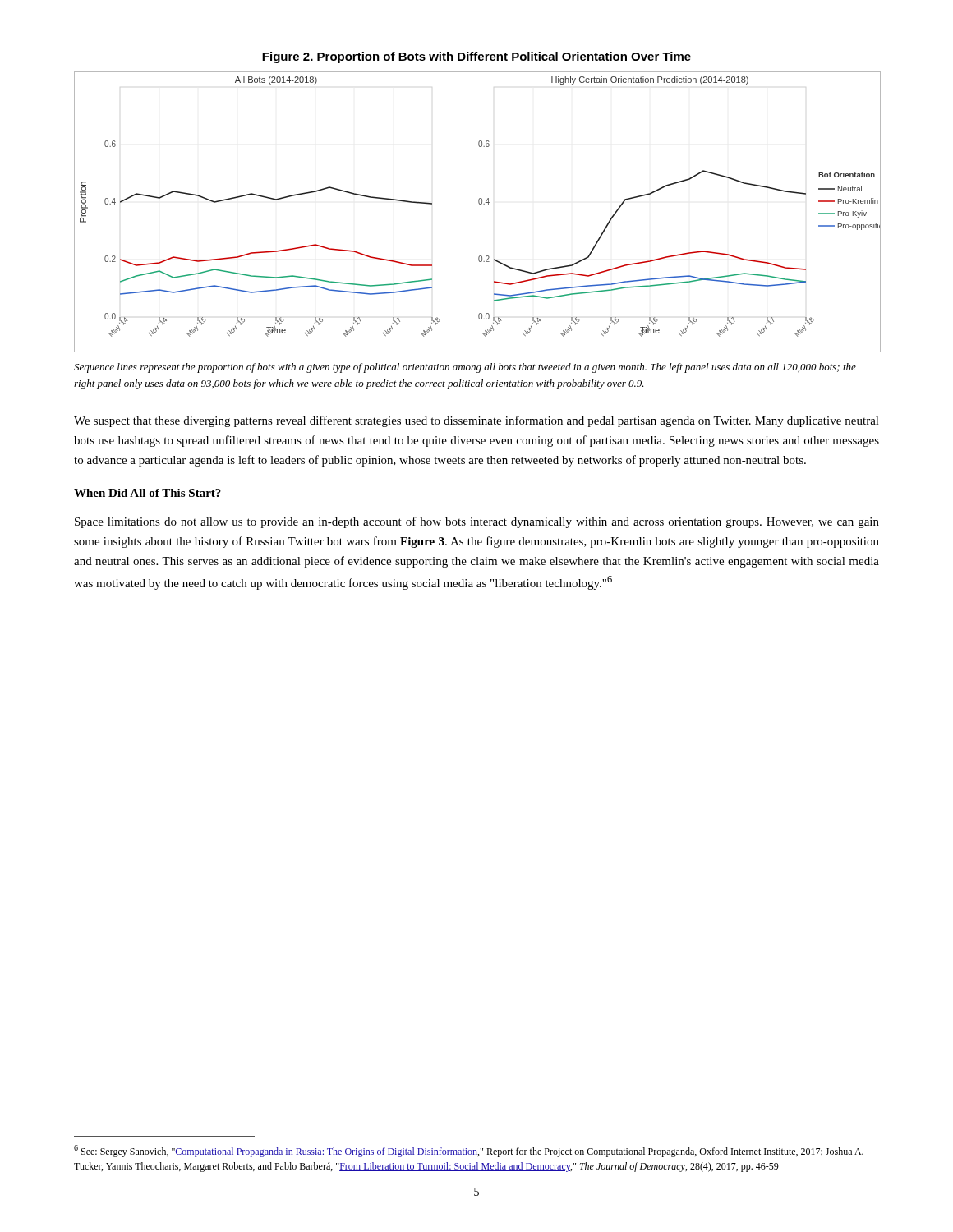Select the region starting "Figure 2. Proportion"
953x1232 pixels.
[x=476, y=56]
